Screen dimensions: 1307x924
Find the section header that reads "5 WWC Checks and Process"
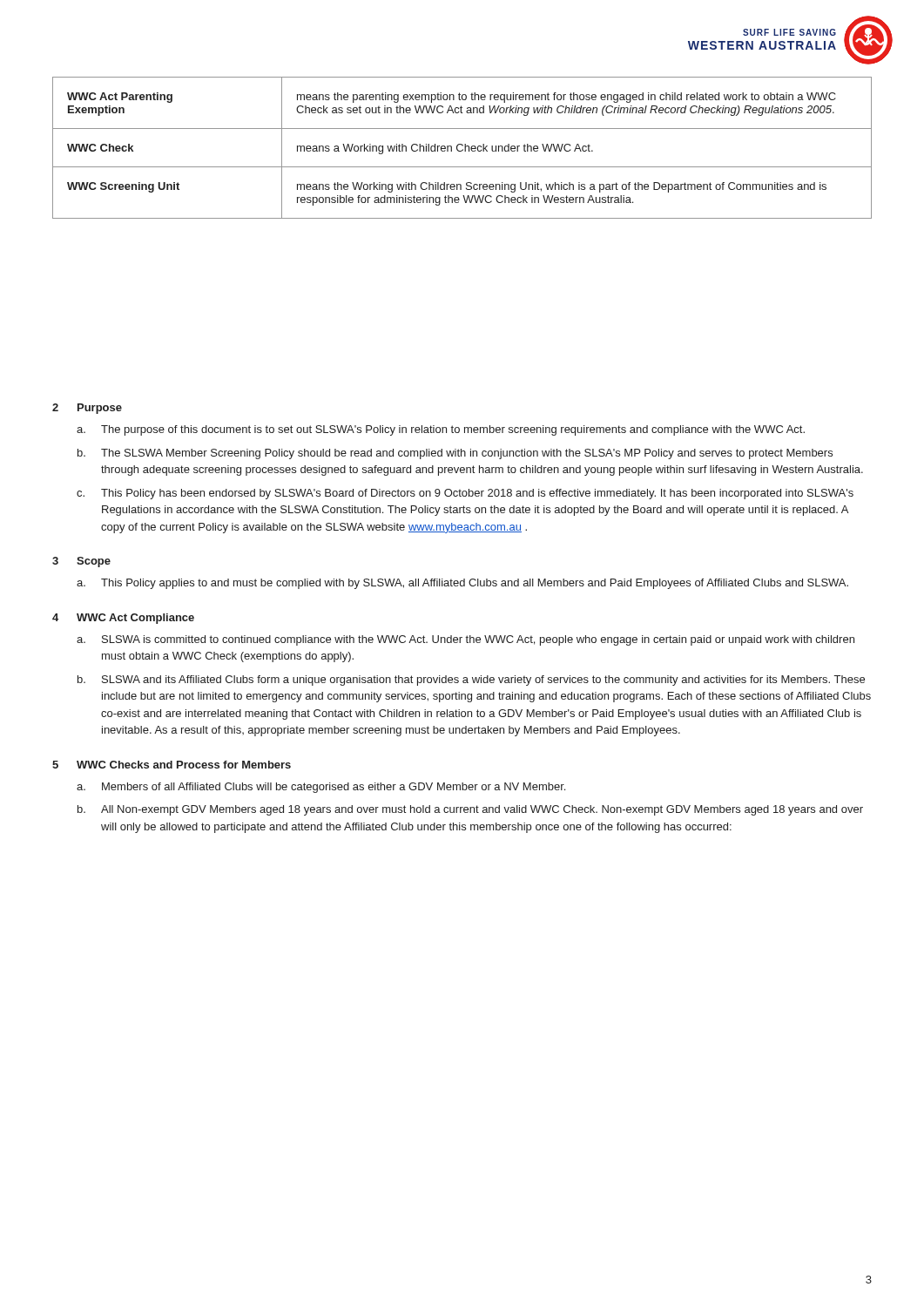172,764
